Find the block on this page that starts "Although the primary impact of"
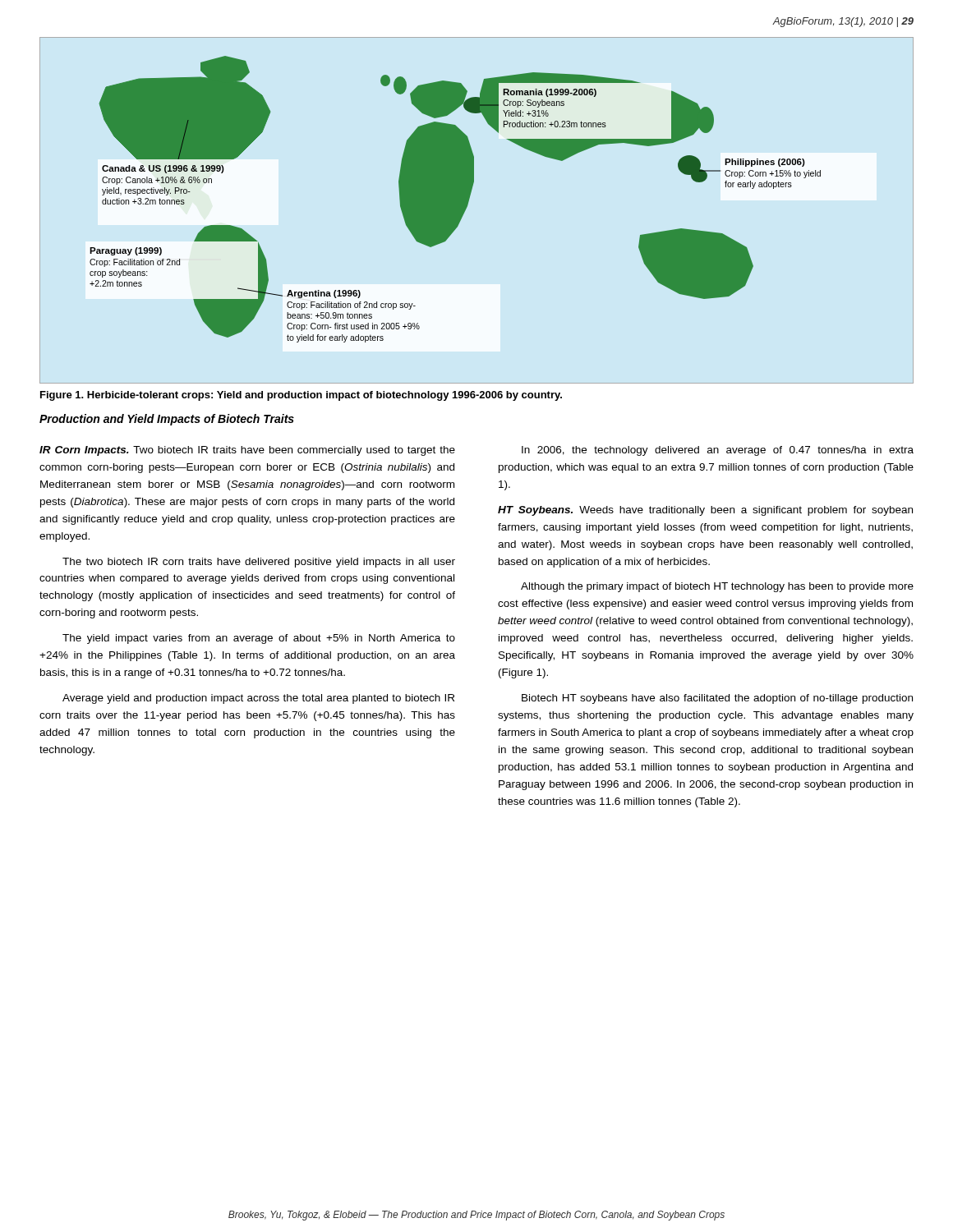Viewport: 953px width, 1232px height. (706, 630)
